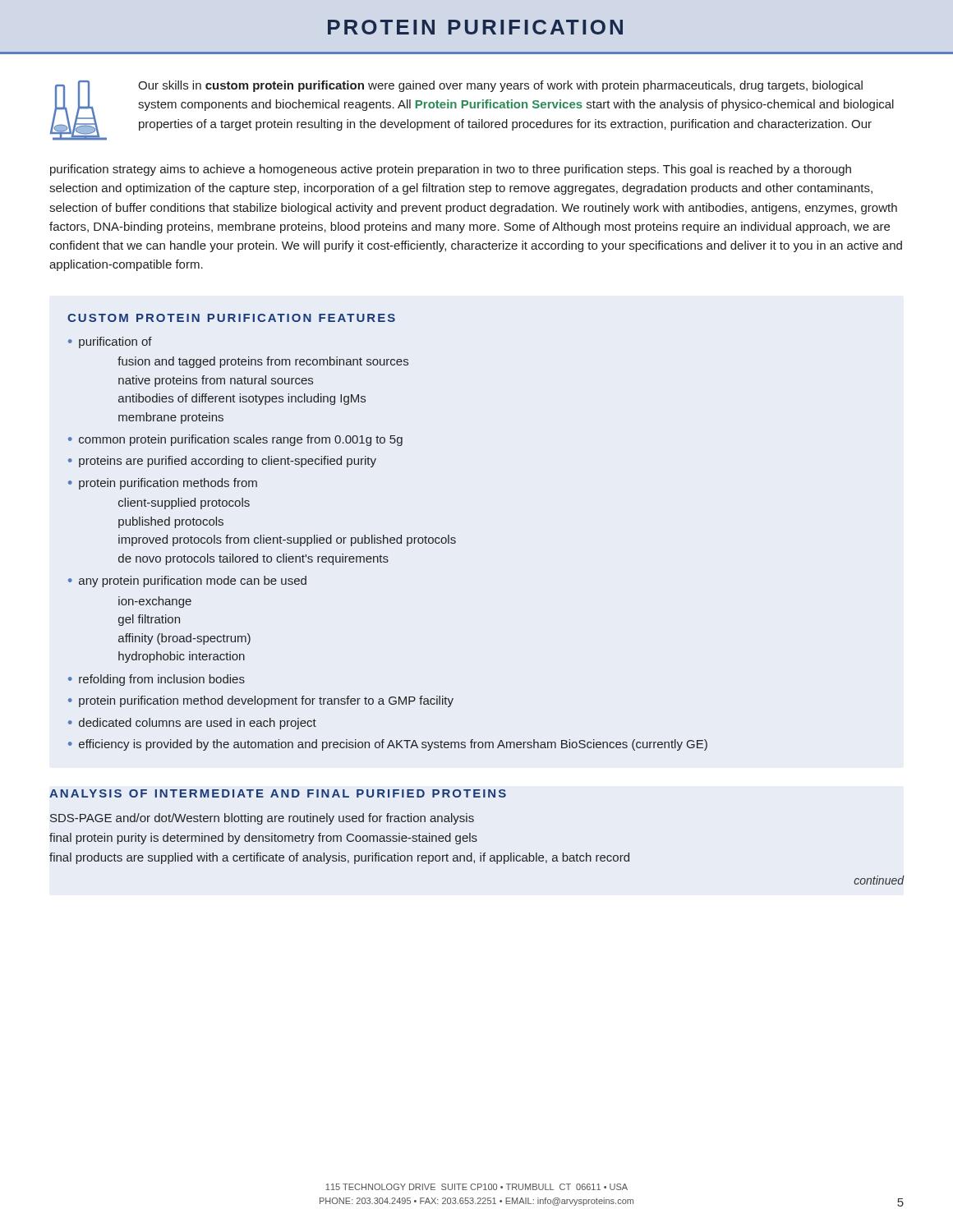Click on the block starting "proteins are purified according to client-specified purity"
The width and height of the screenshot is (953, 1232).
227,461
